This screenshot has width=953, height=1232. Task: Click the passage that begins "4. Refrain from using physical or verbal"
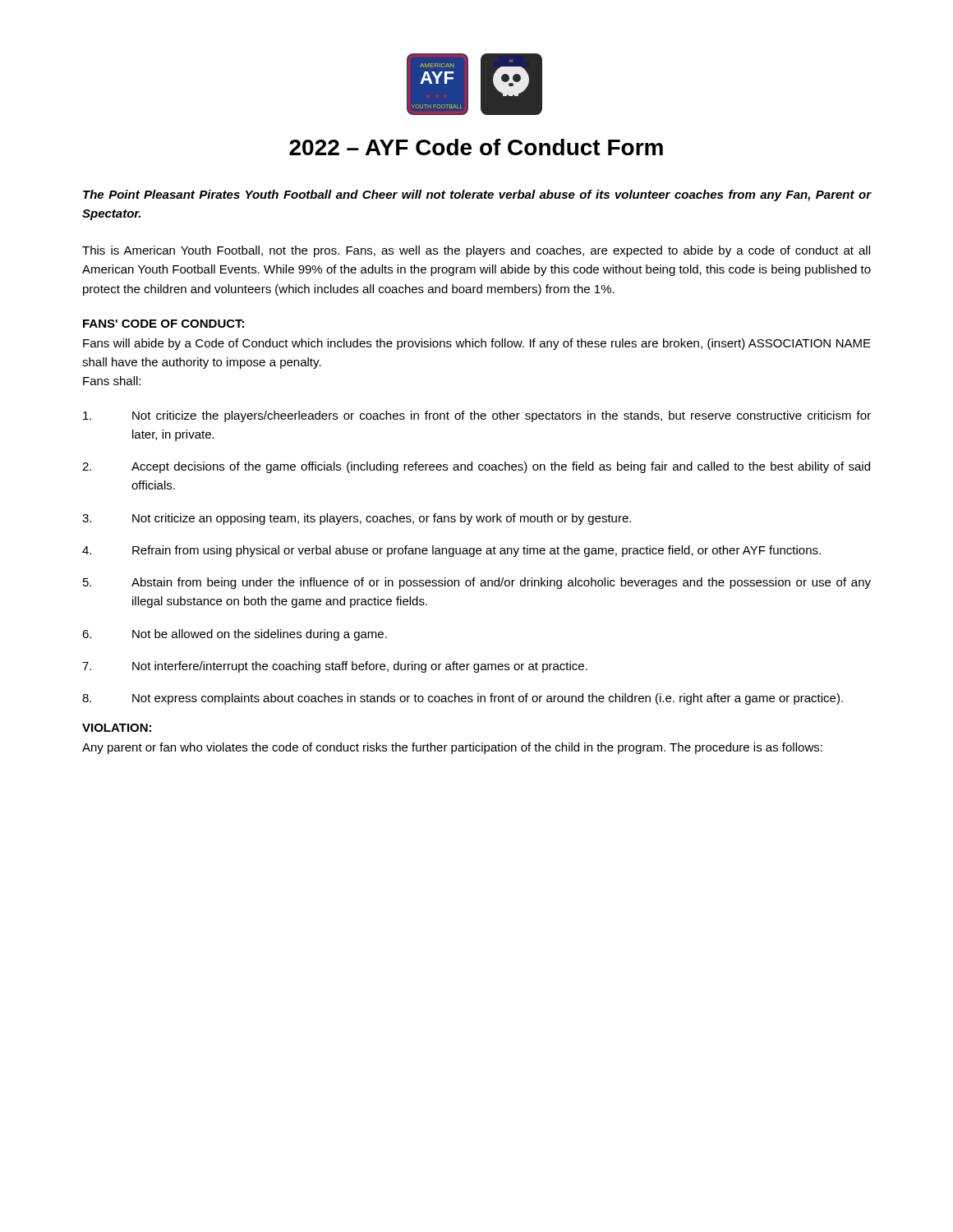(476, 550)
